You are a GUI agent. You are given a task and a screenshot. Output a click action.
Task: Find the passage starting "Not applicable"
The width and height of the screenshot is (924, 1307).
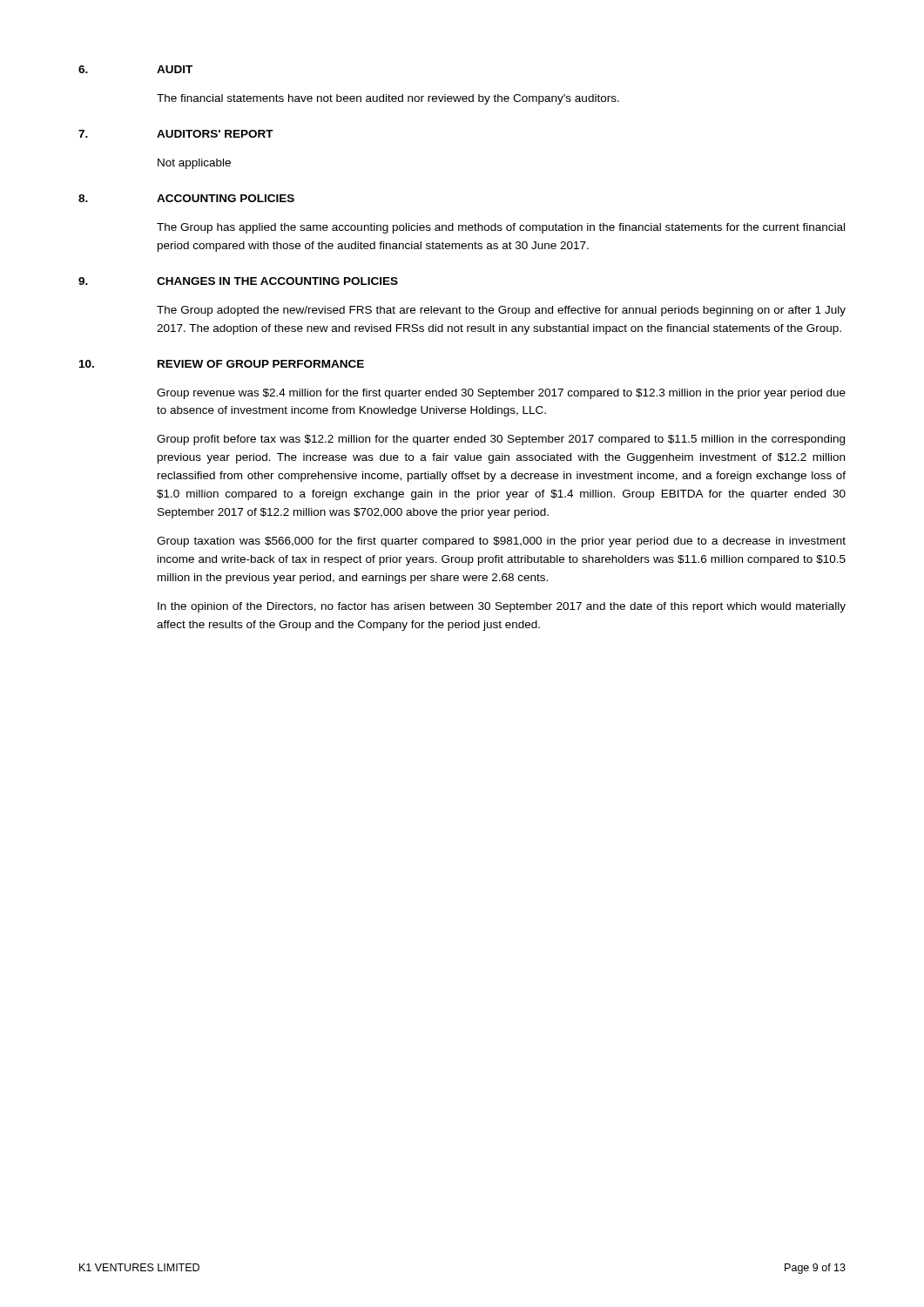click(x=194, y=164)
